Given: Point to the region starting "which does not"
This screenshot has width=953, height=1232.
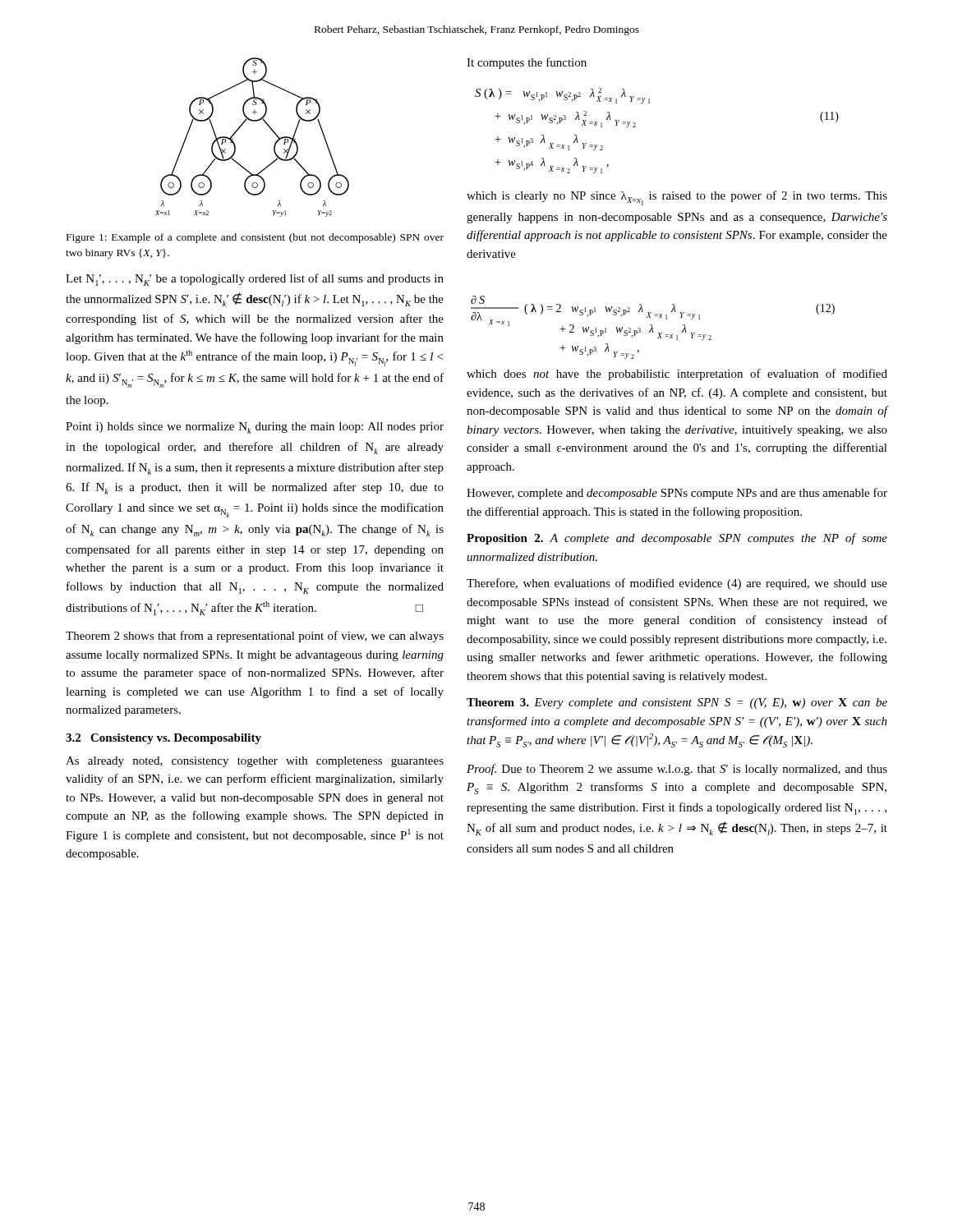Looking at the screenshot, I should point(677,420).
